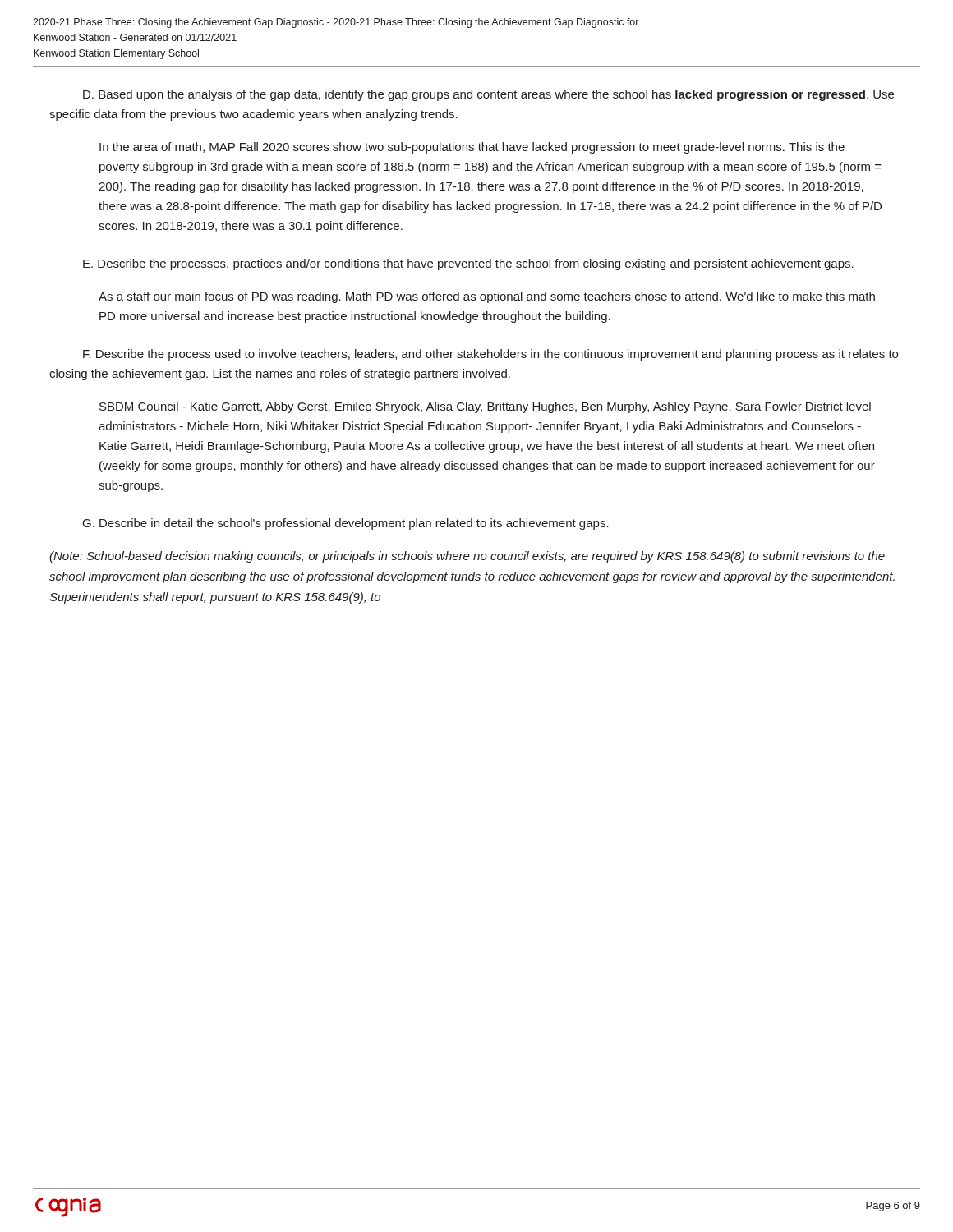
Task: Locate the text starting "F. Describe the process used to involve teachers,"
Action: (x=474, y=364)
